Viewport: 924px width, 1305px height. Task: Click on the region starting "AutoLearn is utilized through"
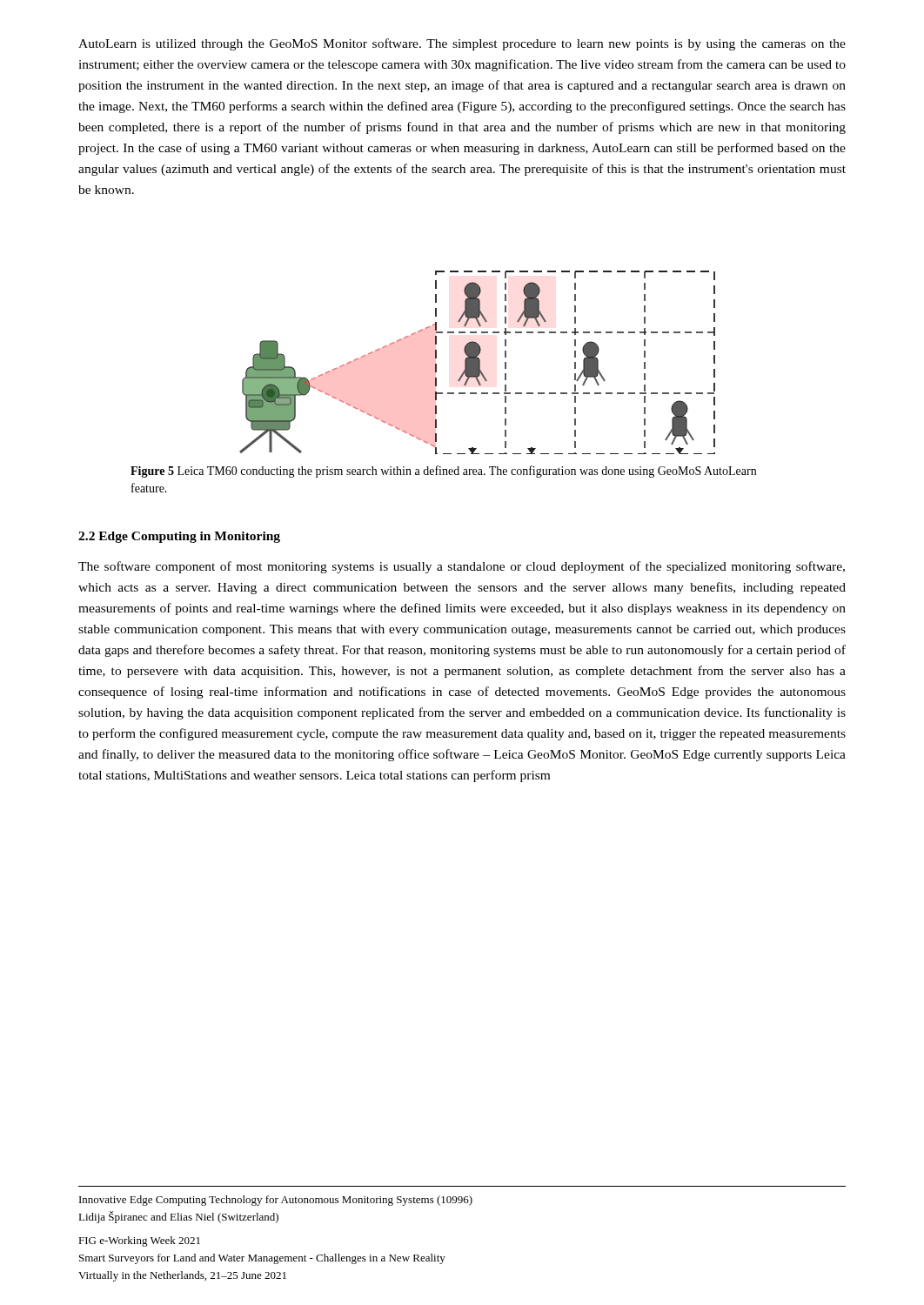462,116
